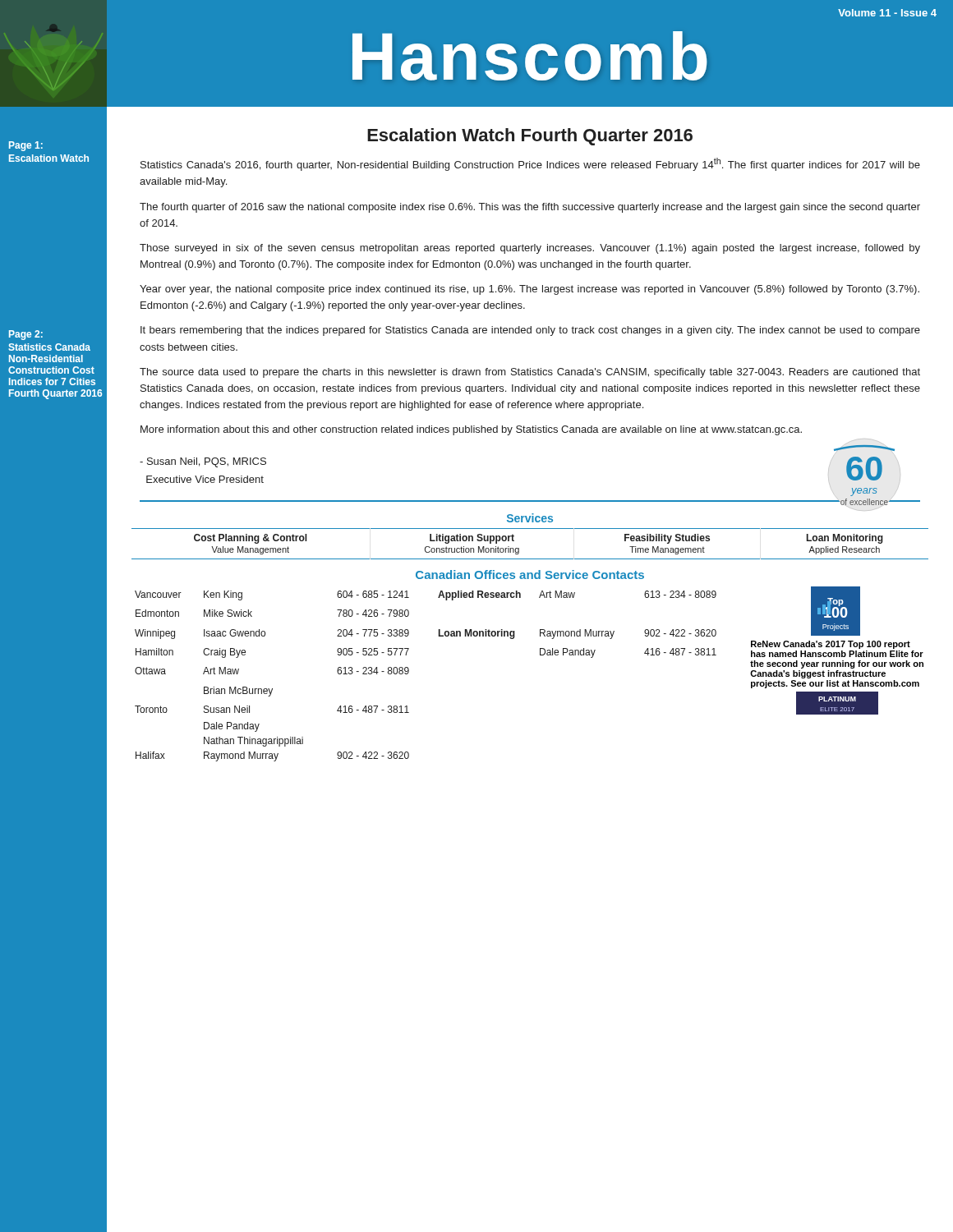Find the text block that says "Year over year, the national"
Screen dimensions: 1232x953
pos(530,297)
